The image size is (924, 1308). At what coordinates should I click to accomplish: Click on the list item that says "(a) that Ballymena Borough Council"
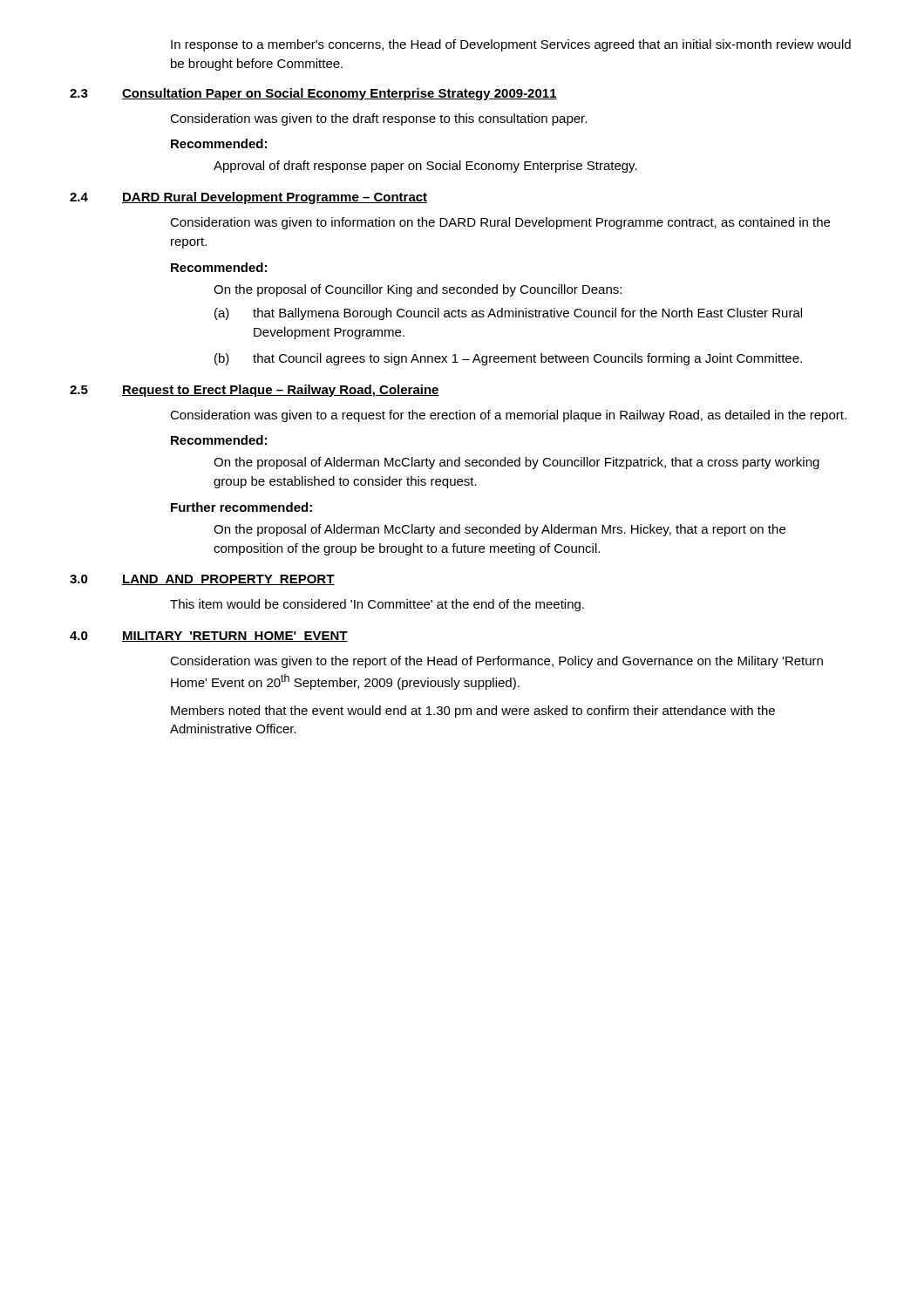[534, 323]
